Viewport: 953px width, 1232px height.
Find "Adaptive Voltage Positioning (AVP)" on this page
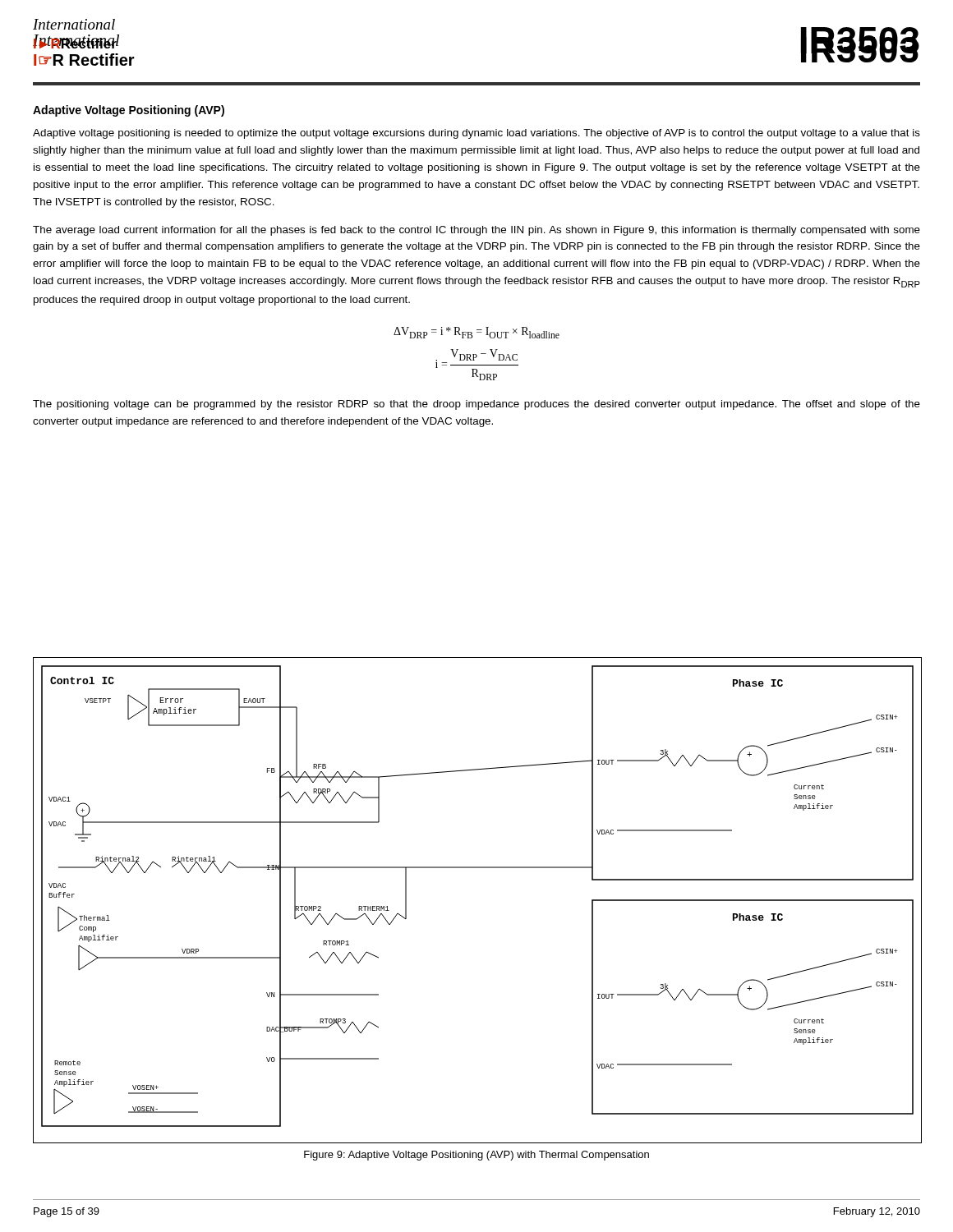pos(129,110)
